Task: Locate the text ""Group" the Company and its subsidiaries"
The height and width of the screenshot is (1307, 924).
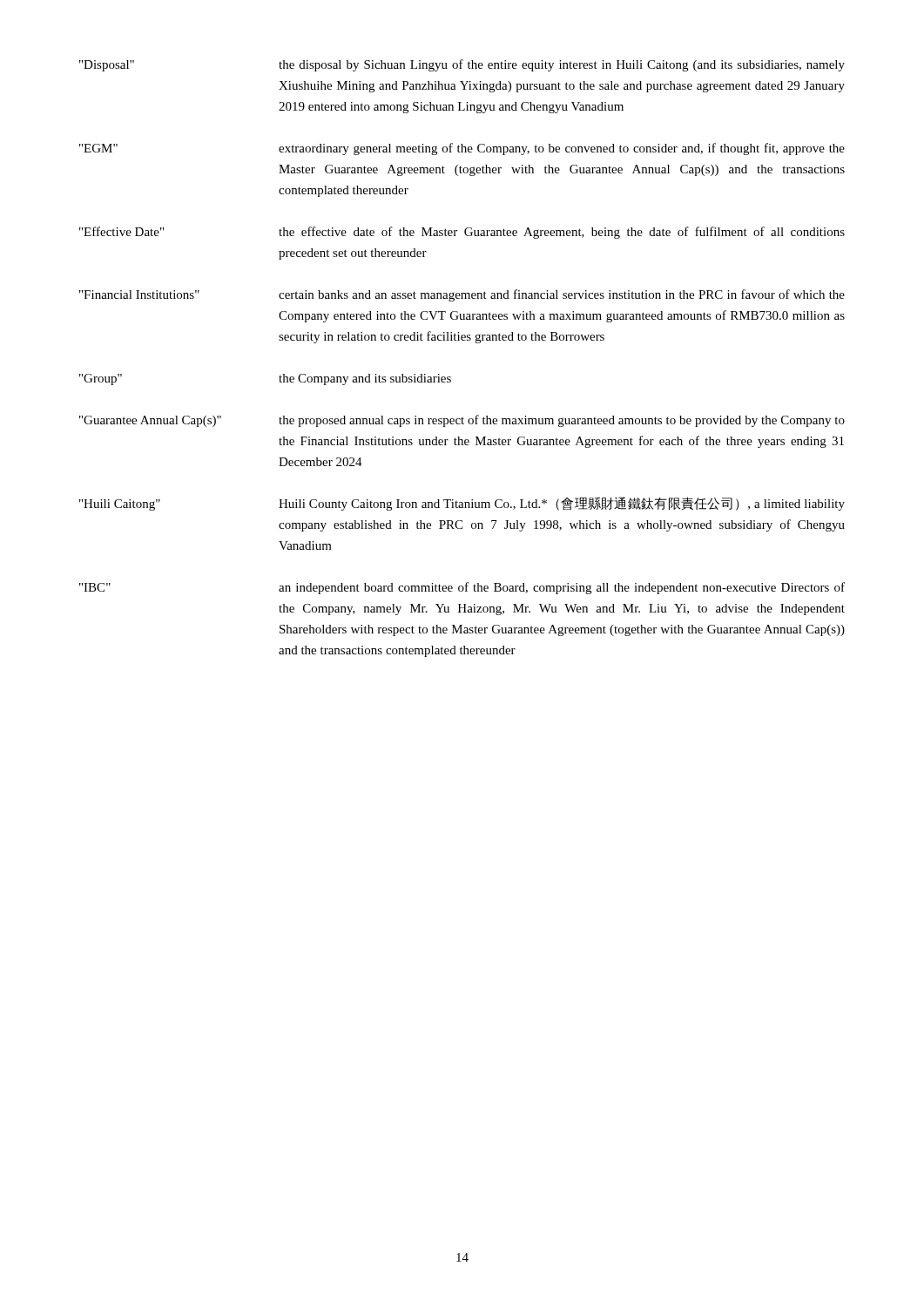Action: [462, 378]
